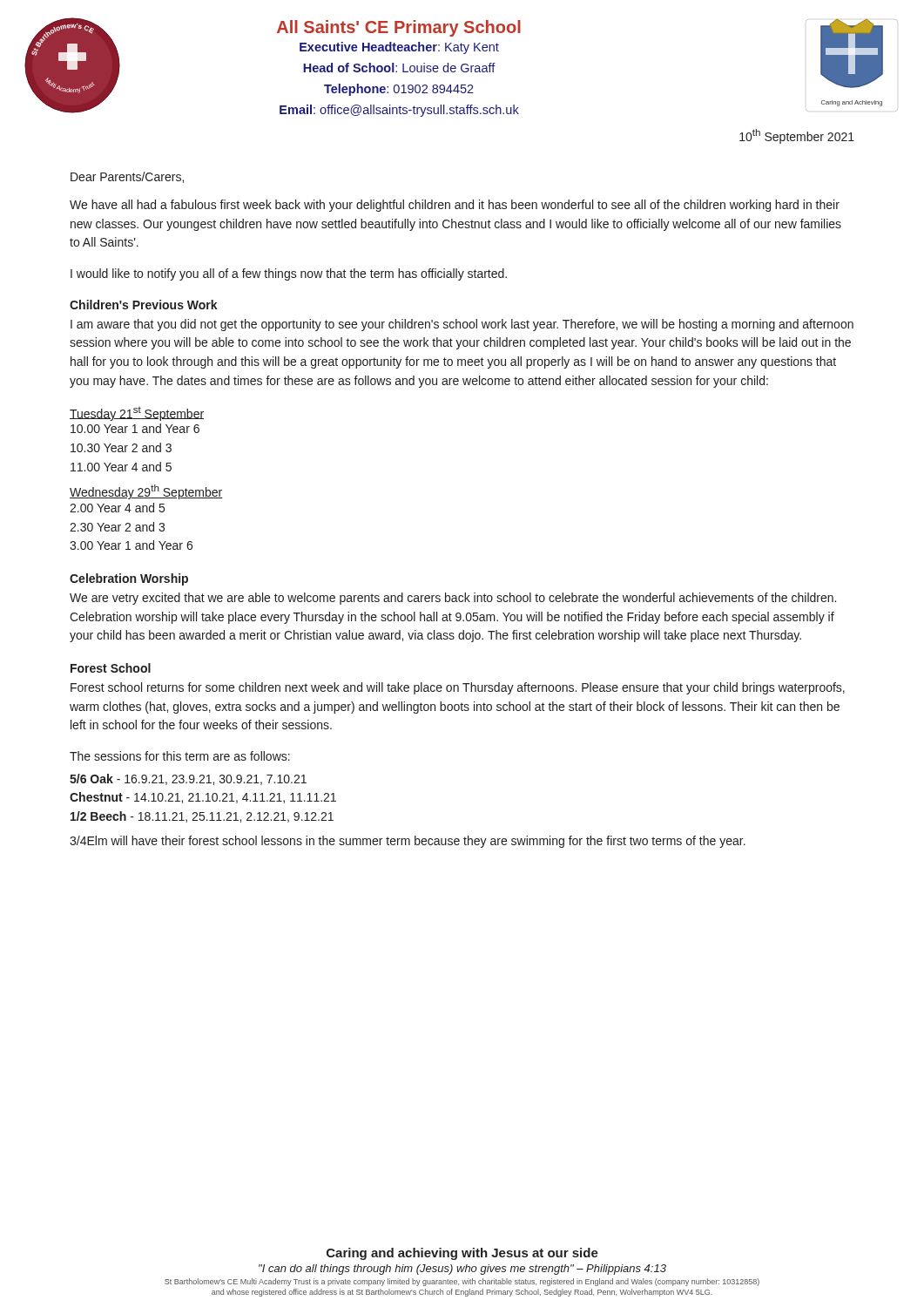Screen dimensions: 1307x924
Task: Navigate to the region starting "2.30 Year 2"
Action: (x=117, y=527)
